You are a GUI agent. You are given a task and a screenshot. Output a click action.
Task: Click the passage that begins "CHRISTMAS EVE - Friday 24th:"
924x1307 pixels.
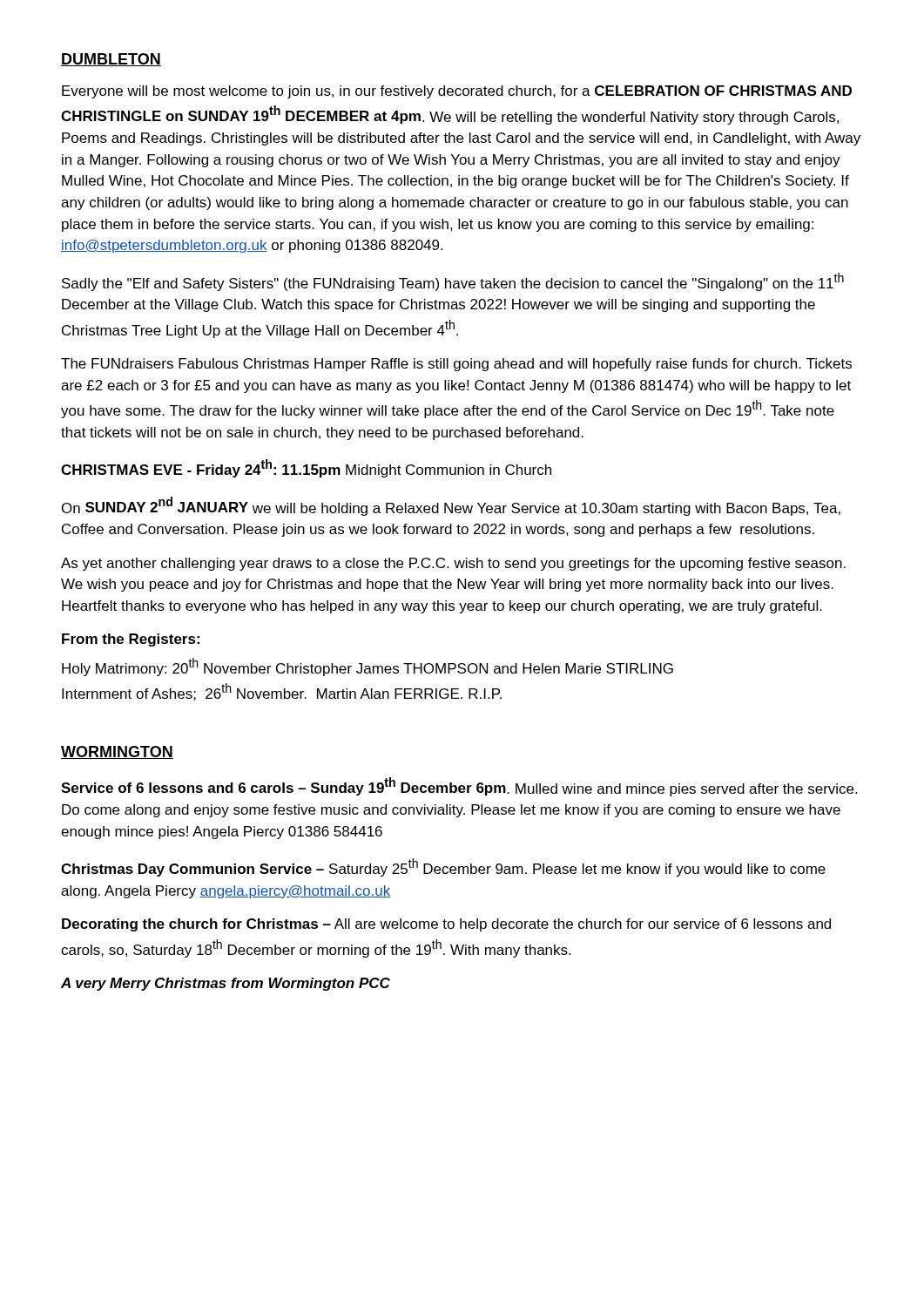pos(307,468)
